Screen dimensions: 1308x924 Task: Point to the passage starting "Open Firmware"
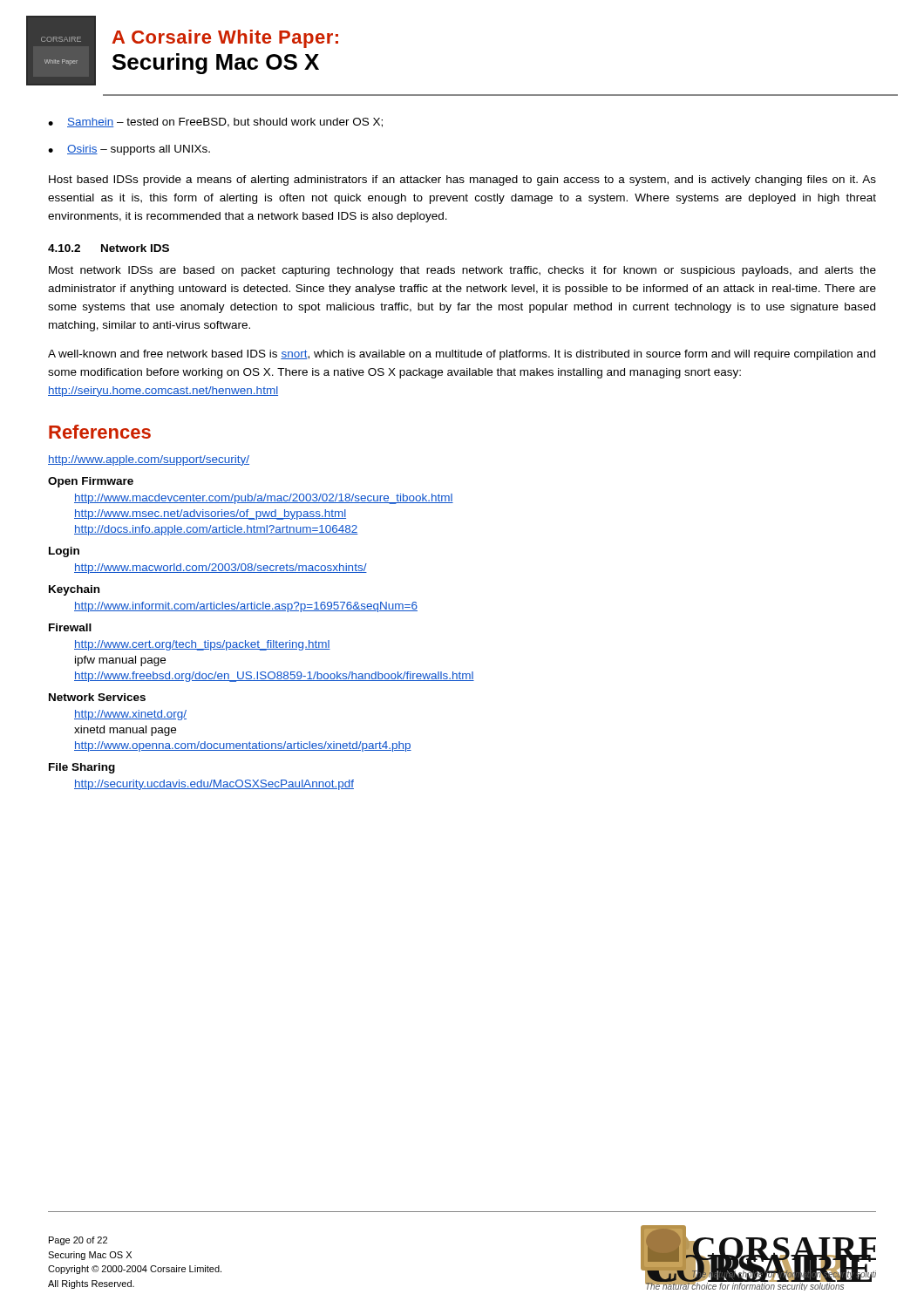[x=91, y=481]
